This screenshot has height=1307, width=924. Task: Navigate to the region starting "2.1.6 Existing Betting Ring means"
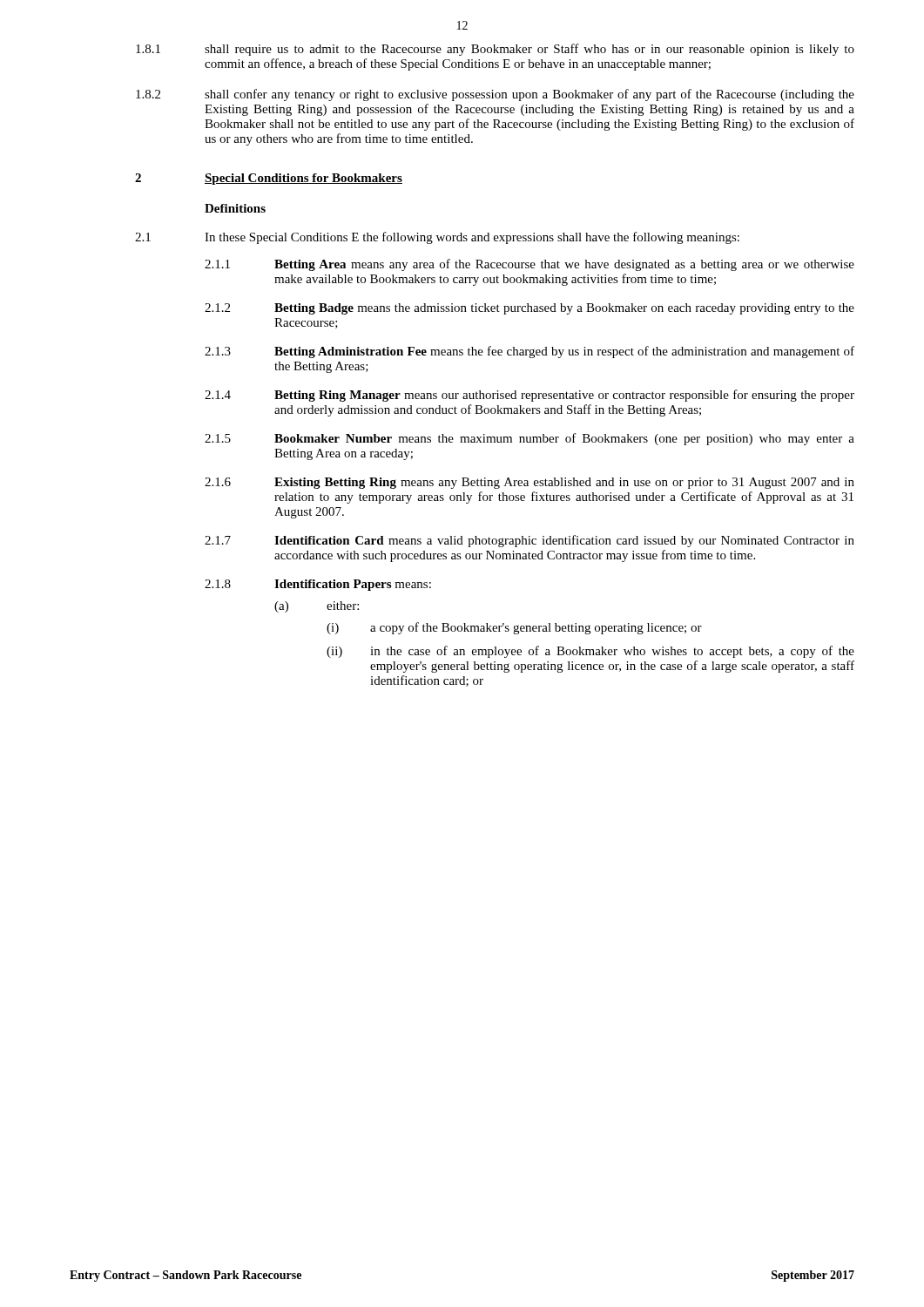pos(529,497)
